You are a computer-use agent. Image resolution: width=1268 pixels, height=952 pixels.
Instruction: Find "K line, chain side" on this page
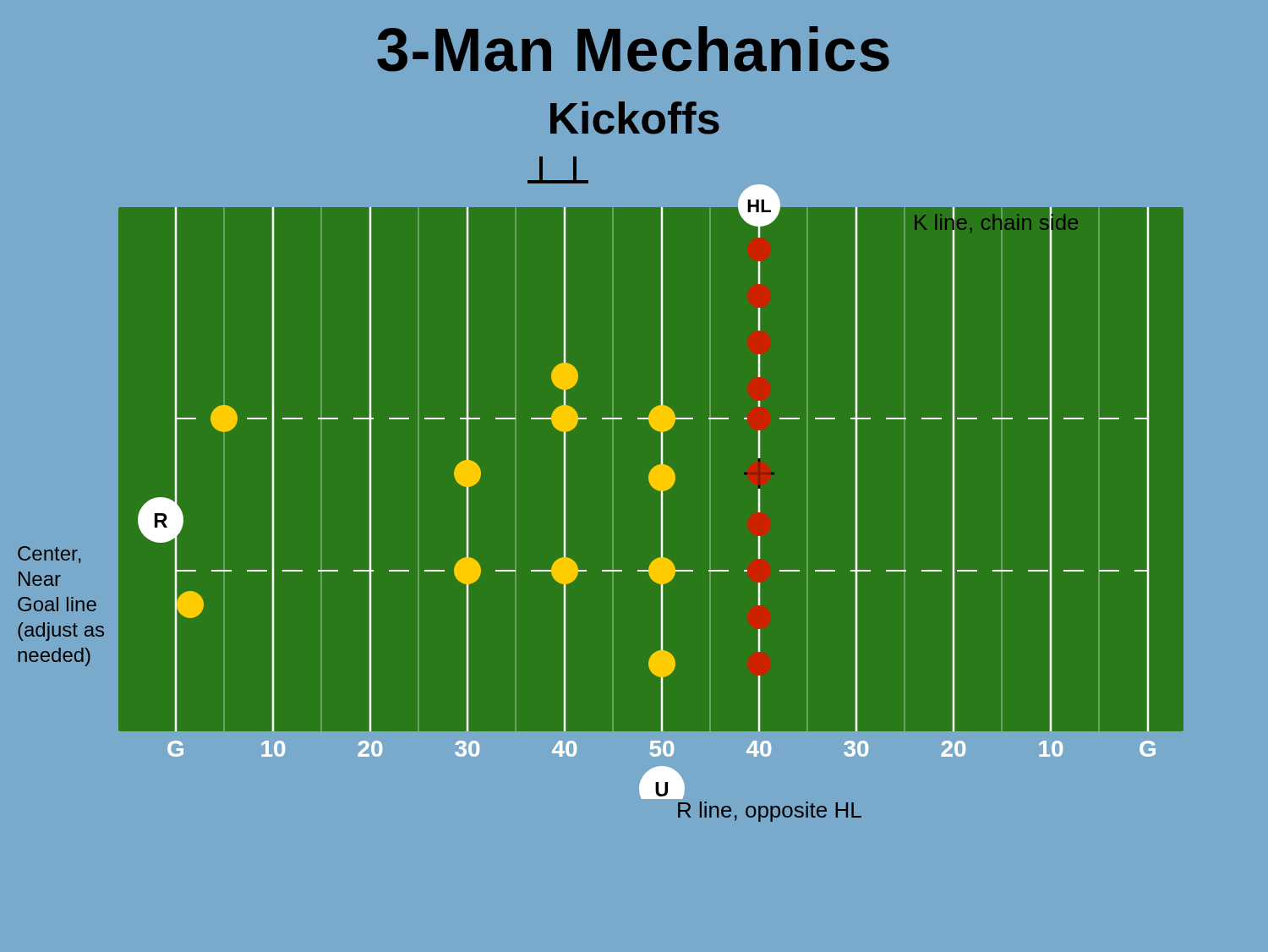[x=996, y=222]
